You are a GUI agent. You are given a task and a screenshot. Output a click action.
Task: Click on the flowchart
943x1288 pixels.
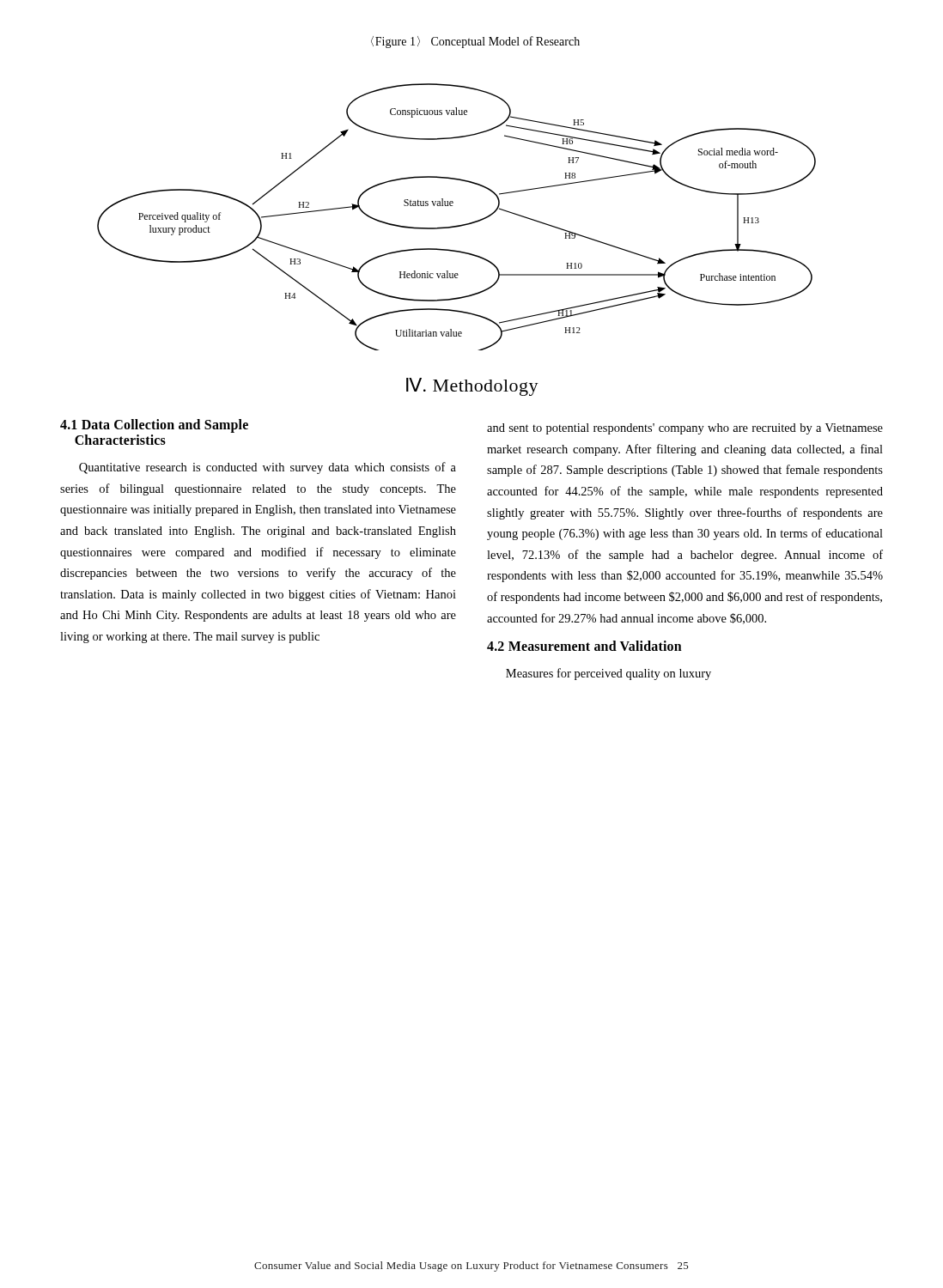472,204
